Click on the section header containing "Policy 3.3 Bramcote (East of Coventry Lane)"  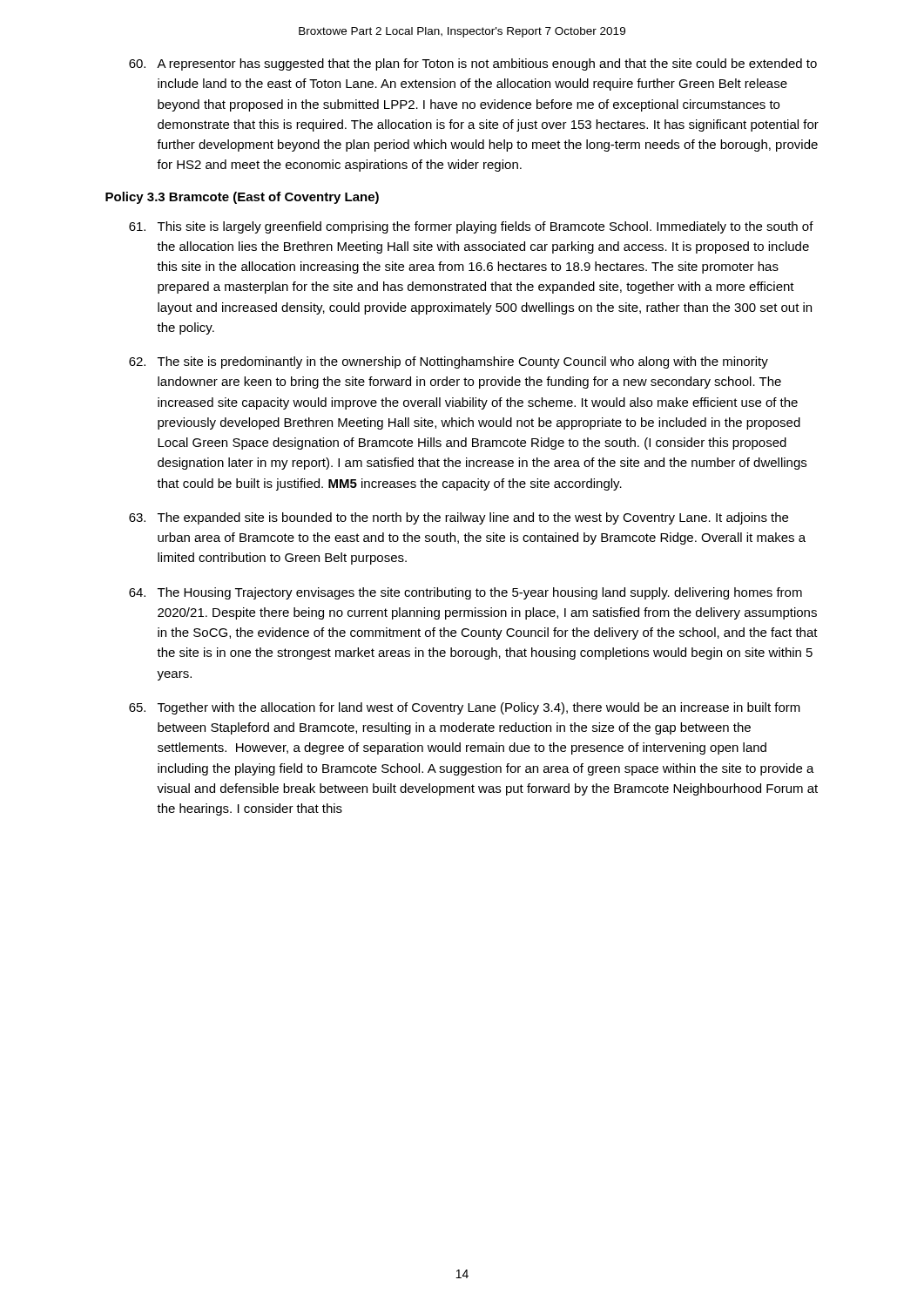click(x=242, y=196)
